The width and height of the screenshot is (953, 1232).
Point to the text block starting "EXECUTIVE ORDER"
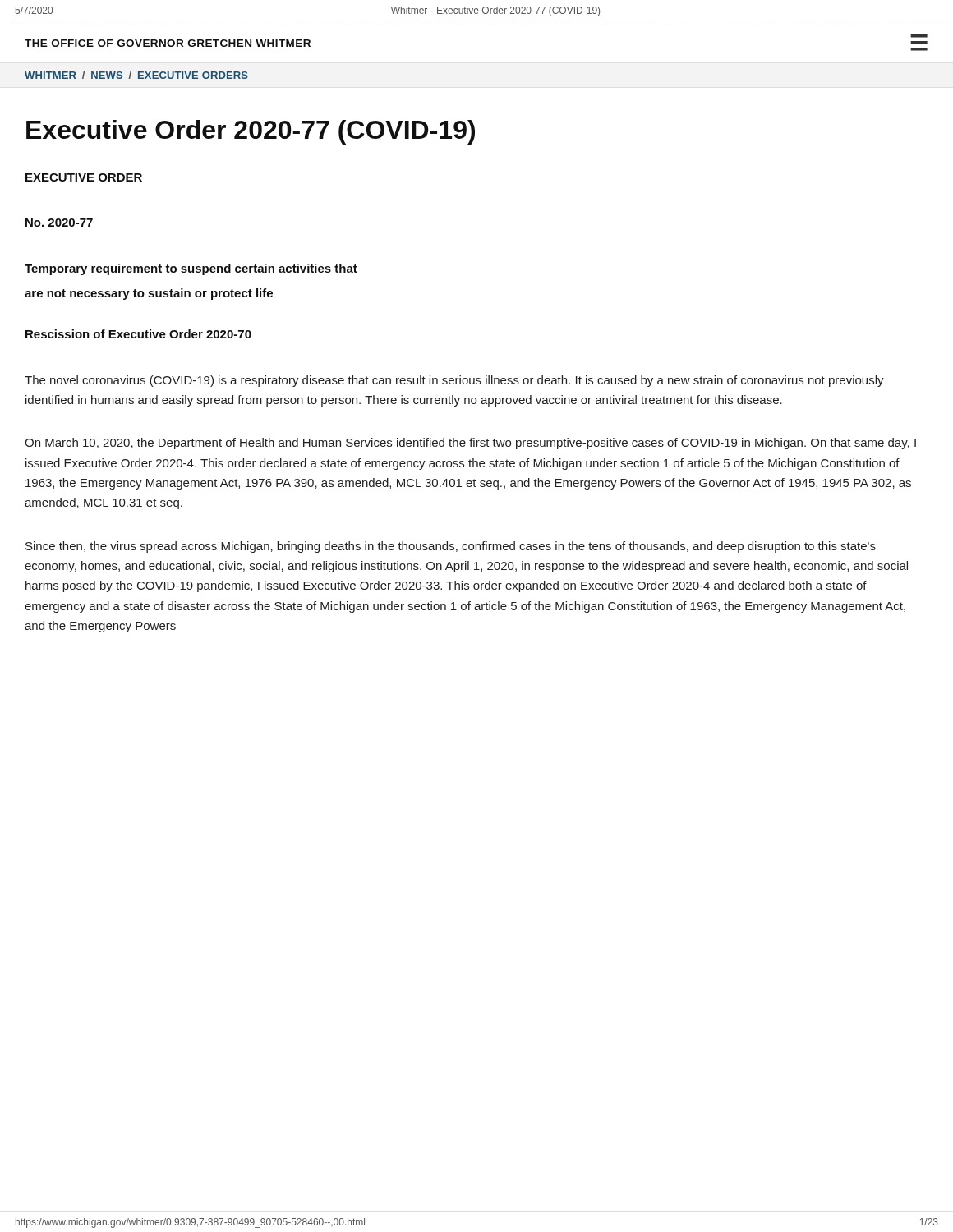point(84,177)
